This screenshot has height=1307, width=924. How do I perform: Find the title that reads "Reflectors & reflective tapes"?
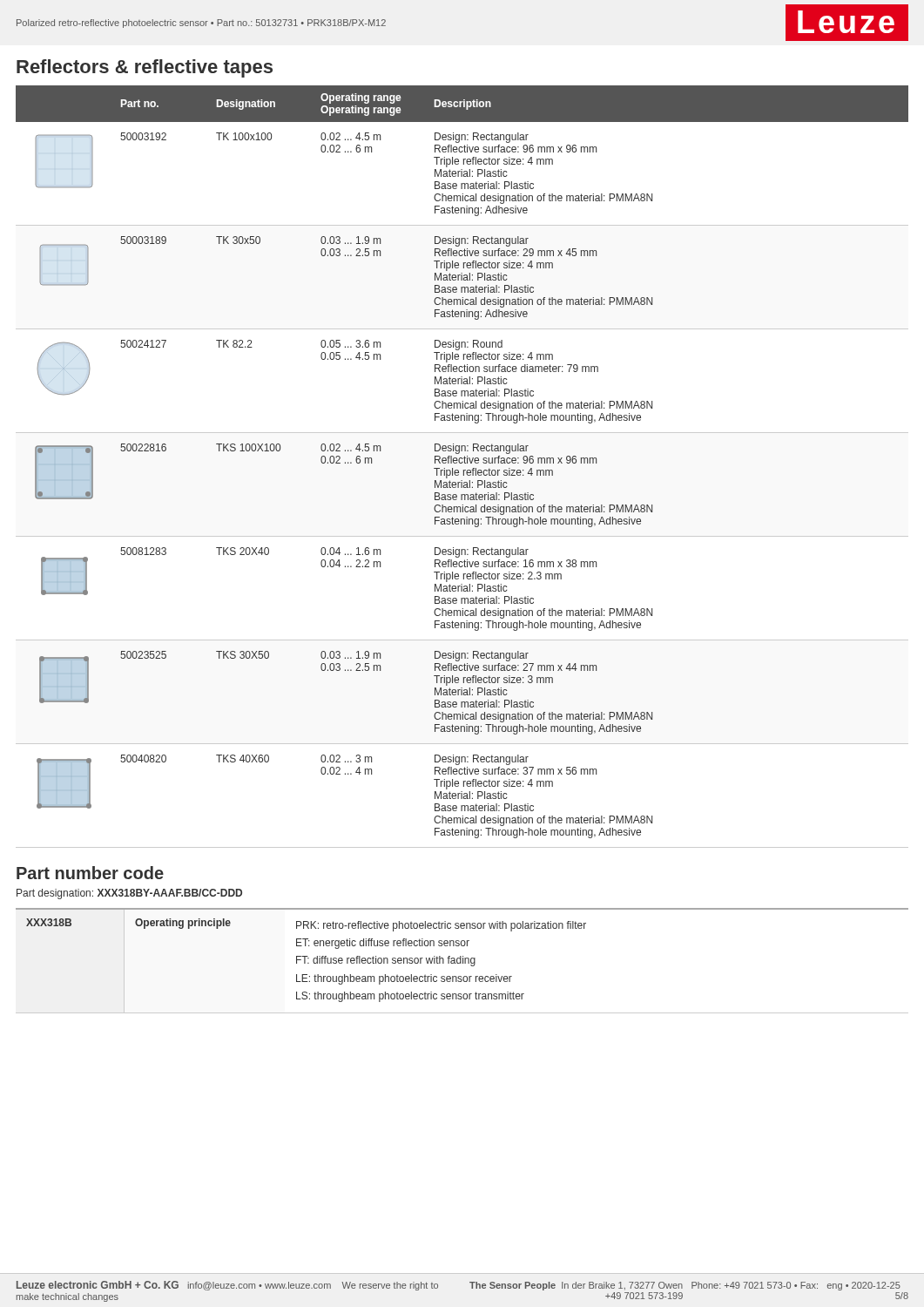click(x=145, y=66)
